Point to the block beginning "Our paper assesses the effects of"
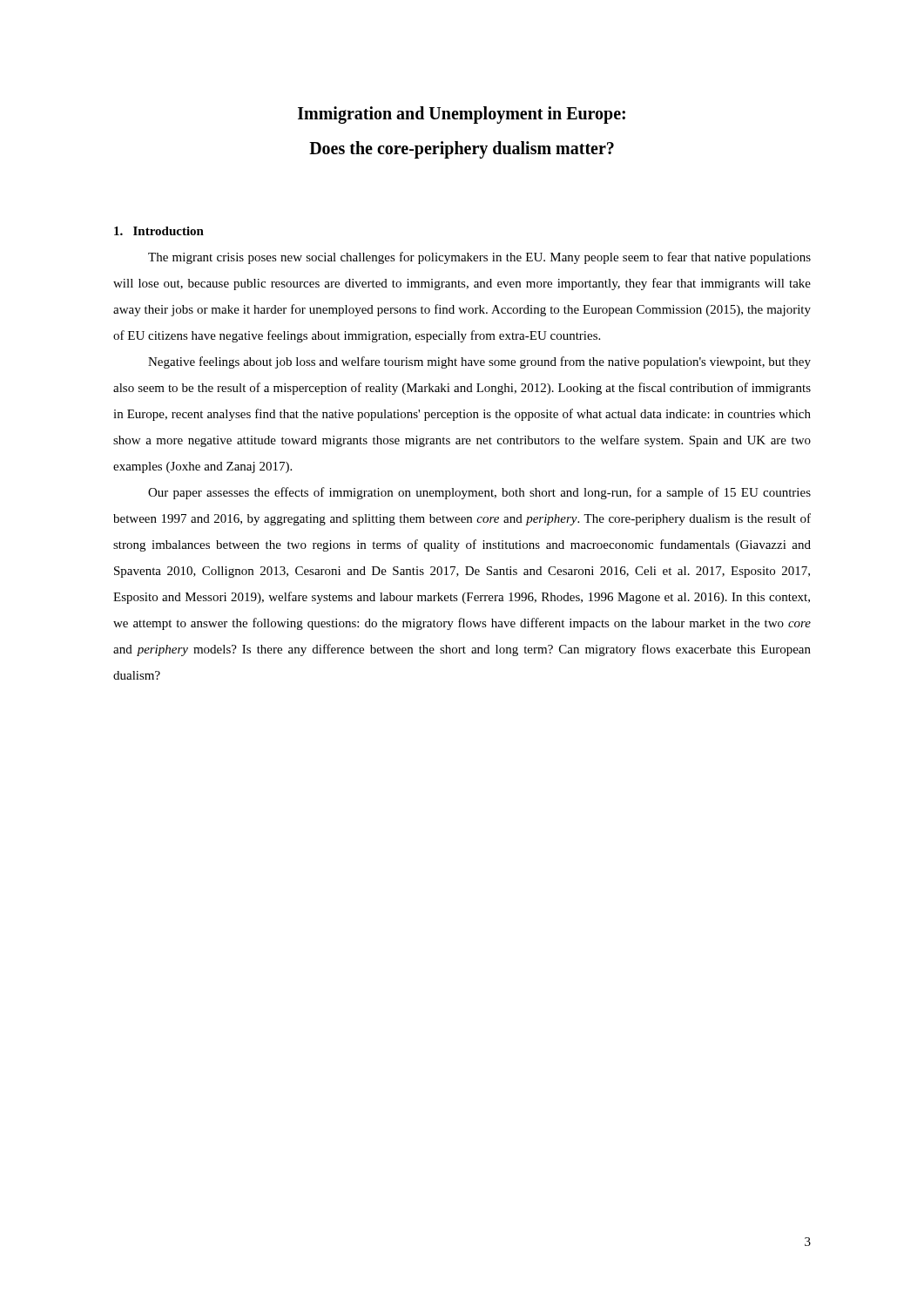Viewport: 924px width, 1307px height. coord(462,584)
